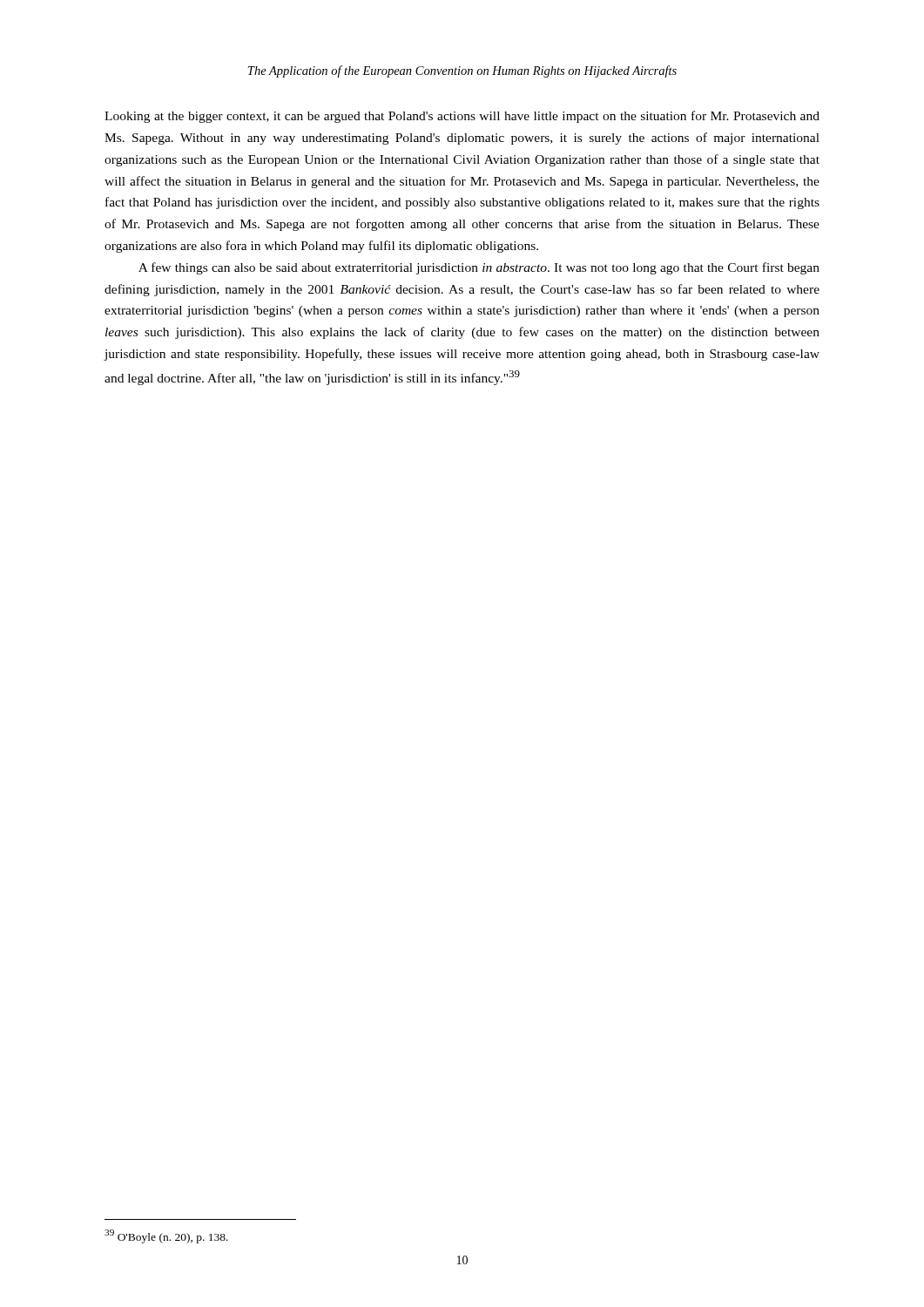This screenshot has height=1307, width=924.
Task: Click the footnote
Action: pos(166,1235)
